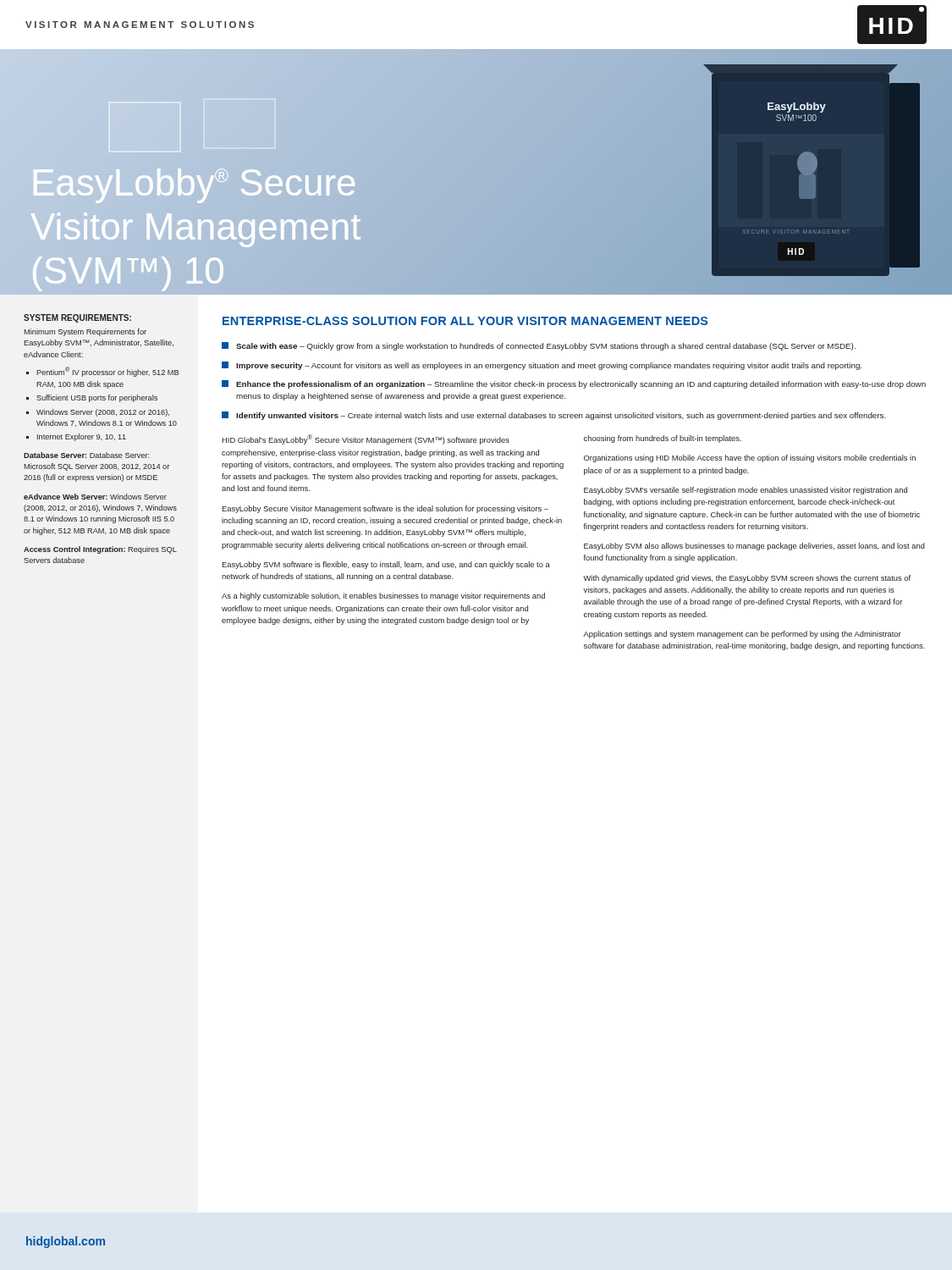Find the text starting "Application settings and system"
Image resolution: width=952 pixels, height=1270 pixels.
754,640
